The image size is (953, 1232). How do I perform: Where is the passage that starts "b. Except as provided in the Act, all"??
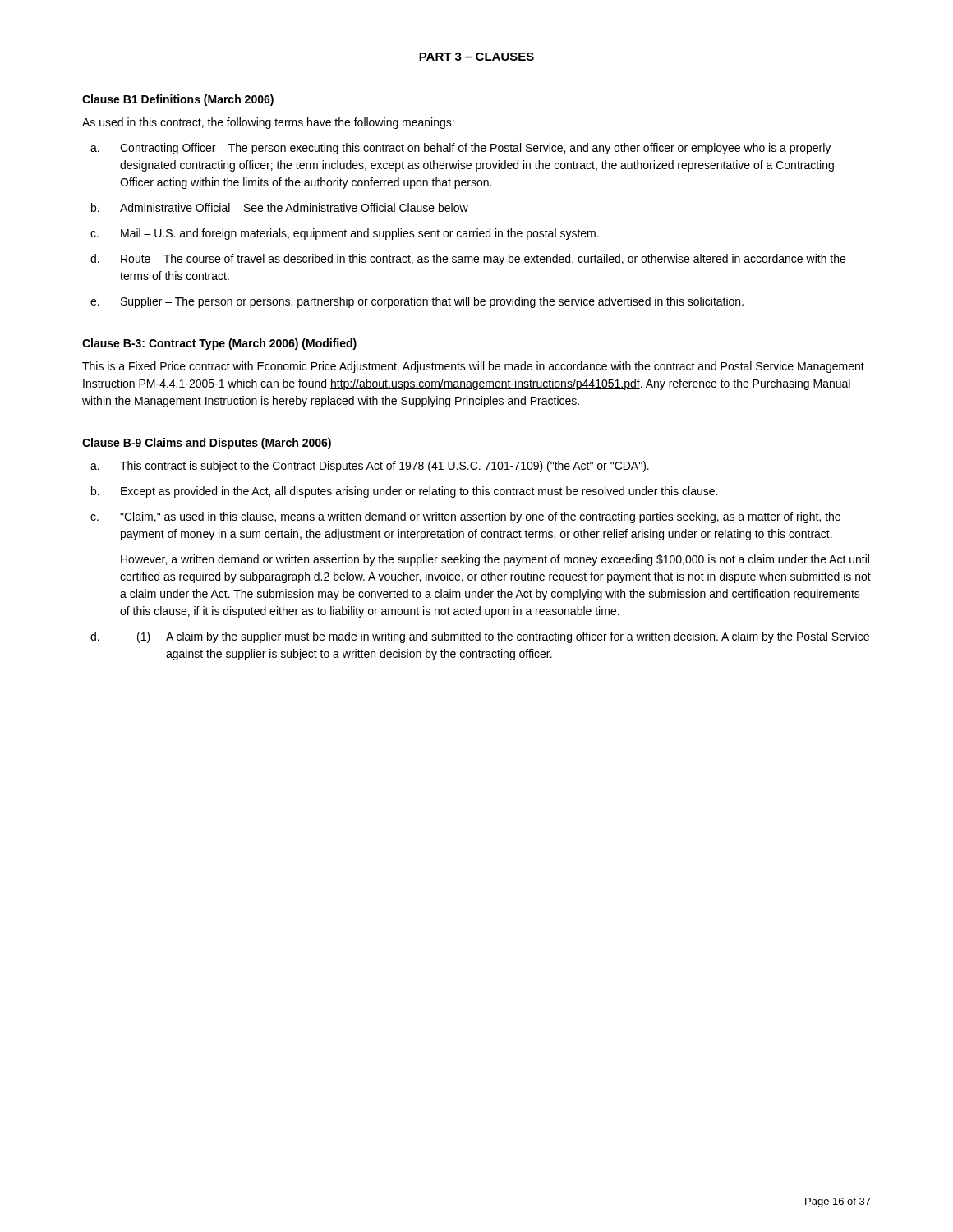click(x=476, y=492)
